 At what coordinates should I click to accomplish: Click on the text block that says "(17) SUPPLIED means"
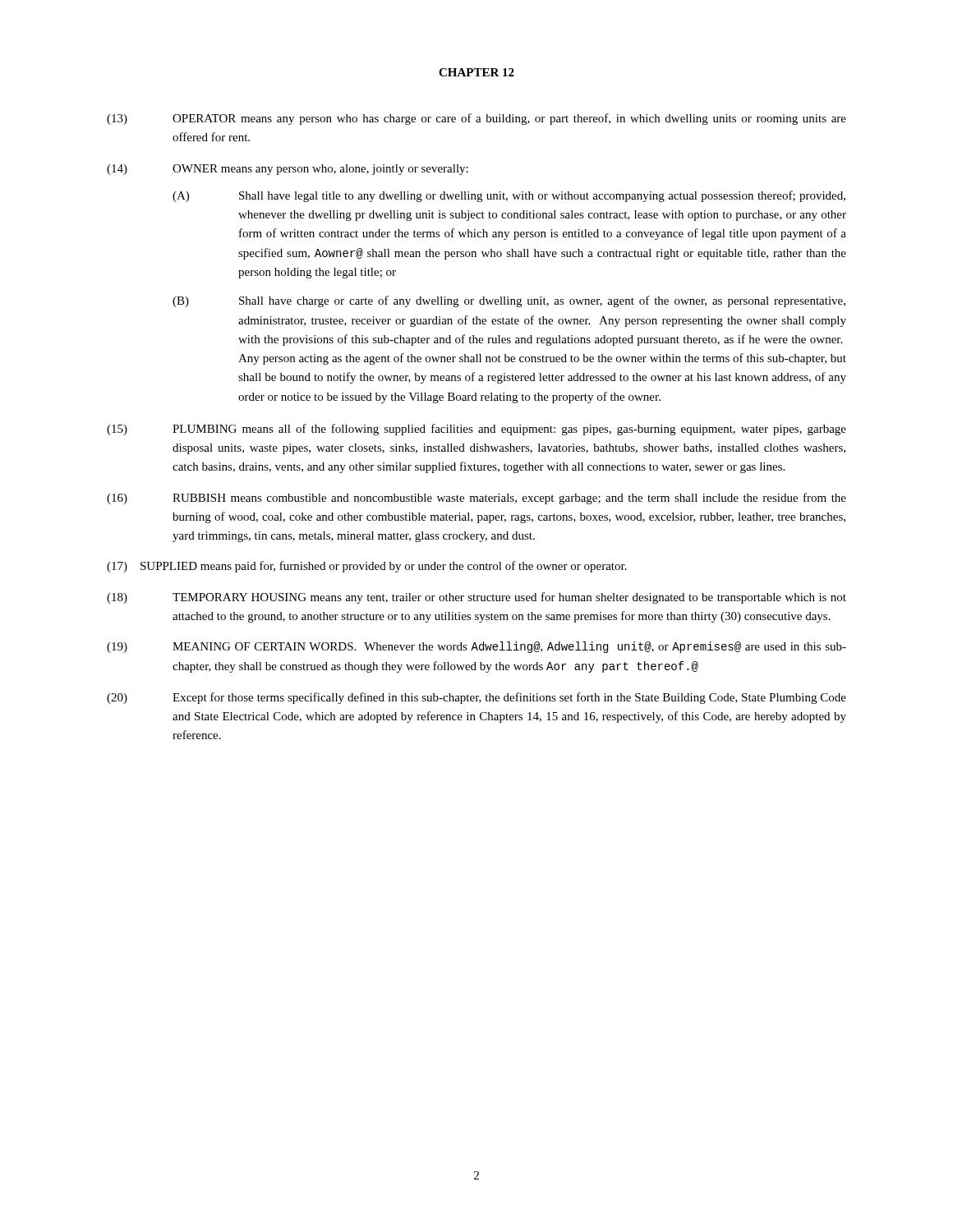click(367, 566)
